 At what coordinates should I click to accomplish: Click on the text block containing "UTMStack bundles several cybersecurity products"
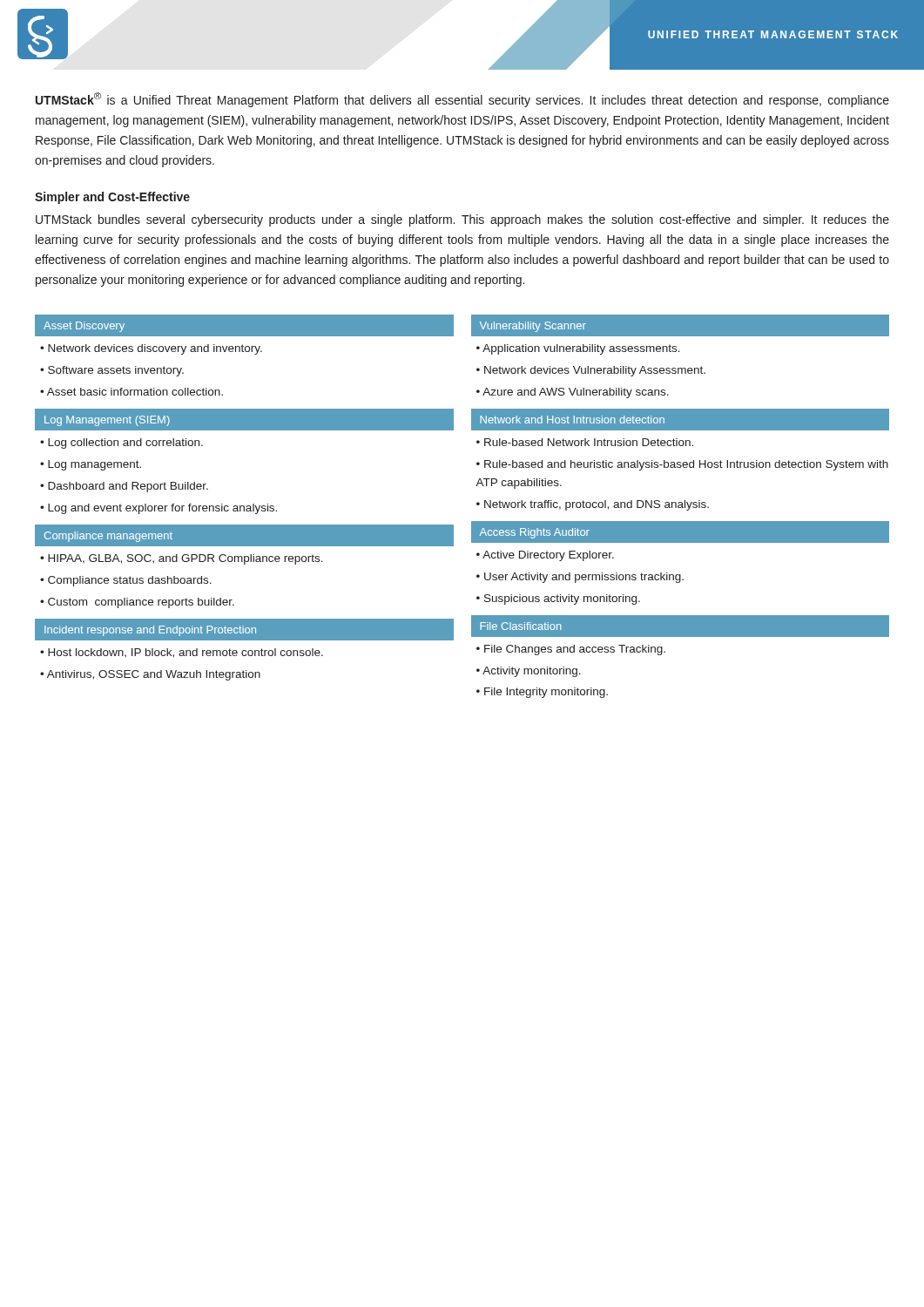tap(462, 250)
